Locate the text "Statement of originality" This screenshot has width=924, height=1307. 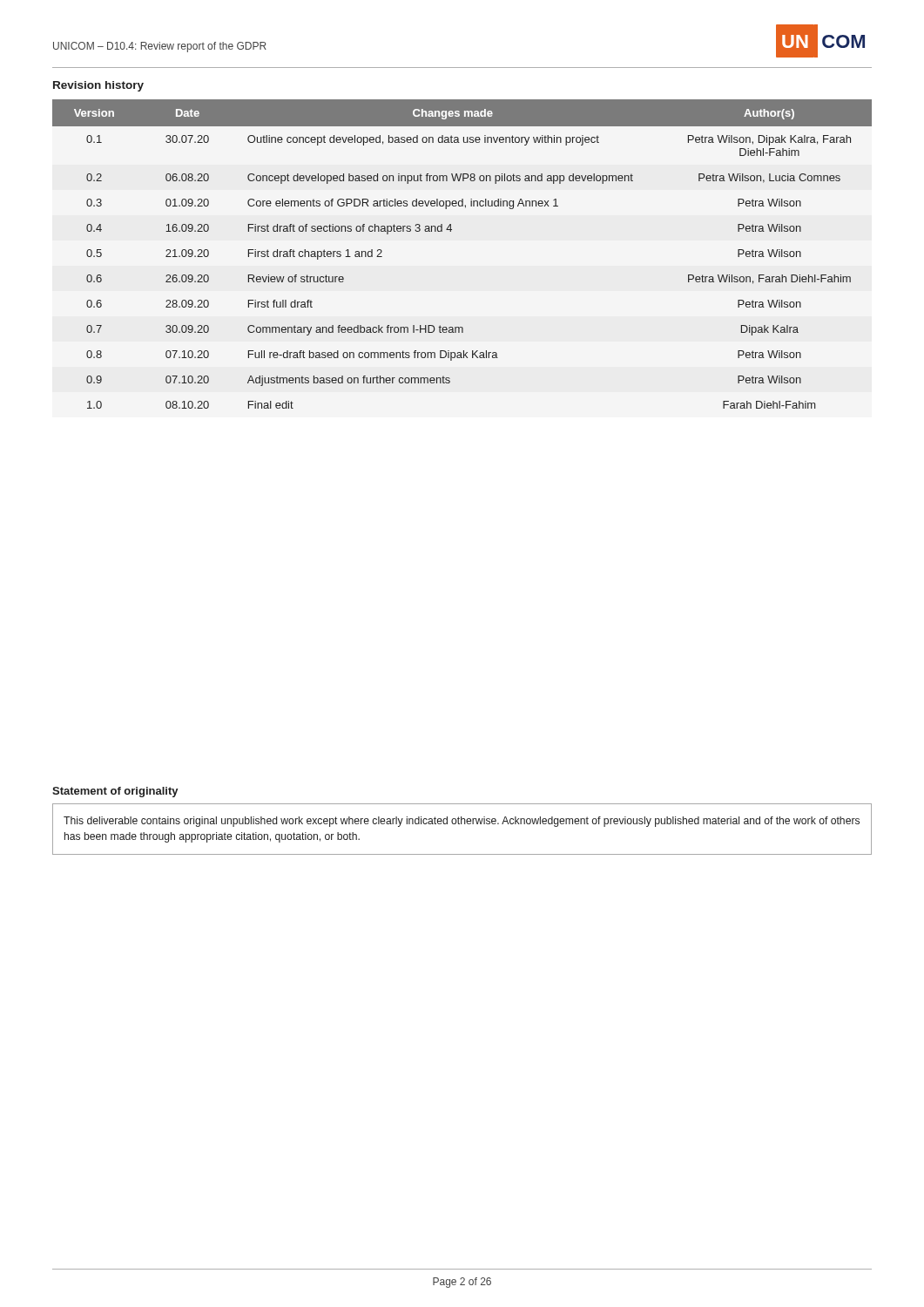point(115,791)
